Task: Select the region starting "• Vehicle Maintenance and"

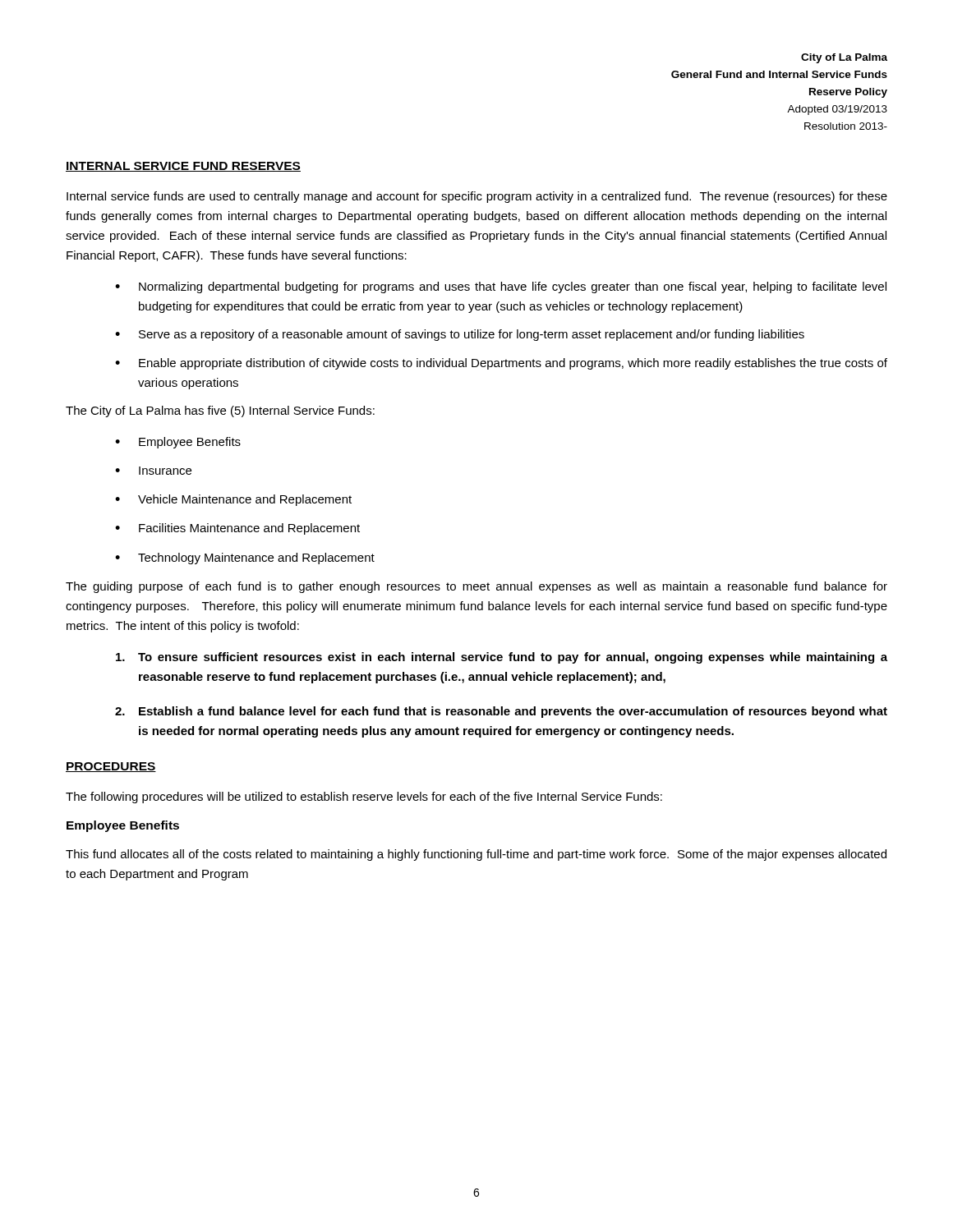Action: point(233,500)
